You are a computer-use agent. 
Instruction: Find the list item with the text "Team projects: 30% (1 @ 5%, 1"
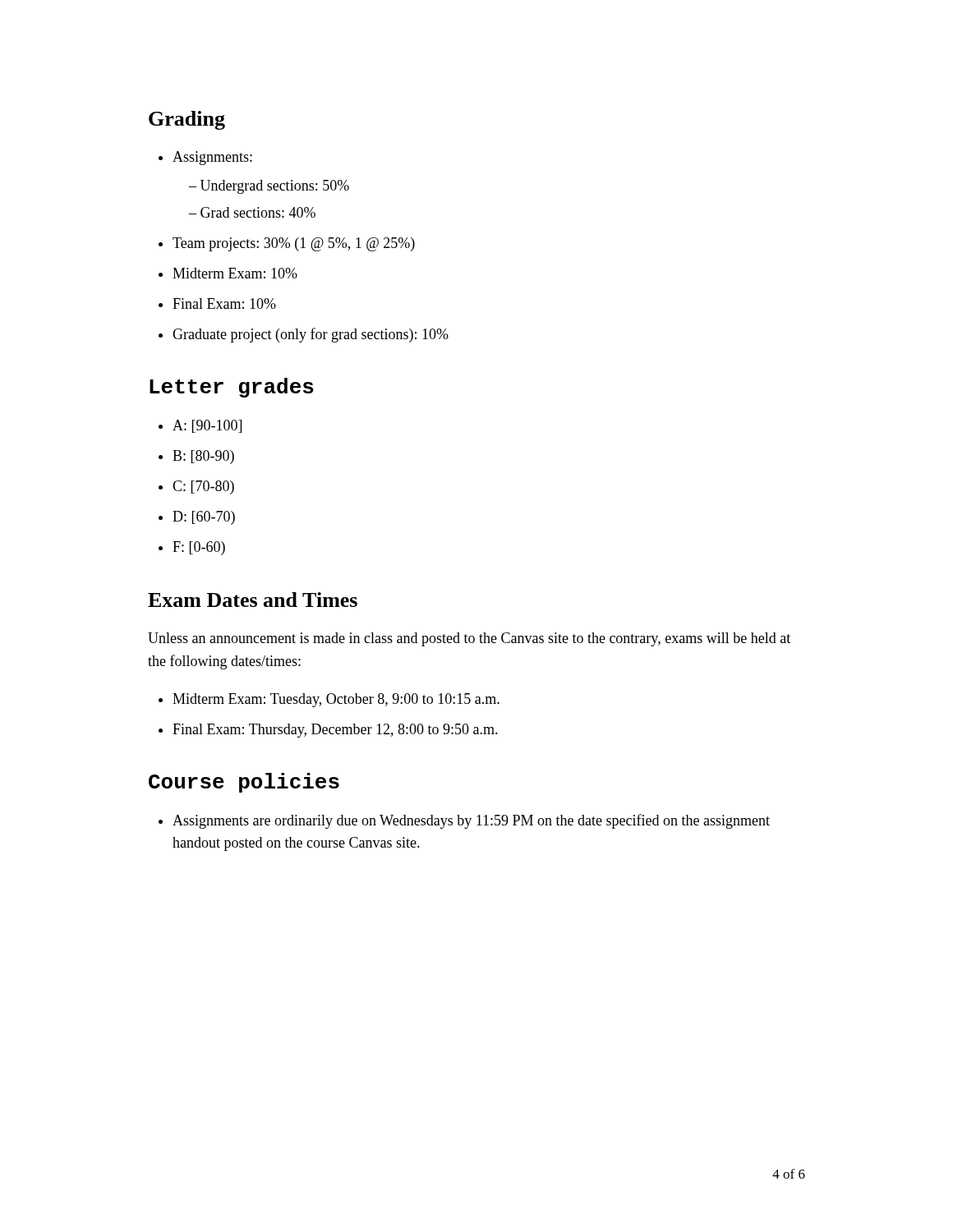pos(294,244)
